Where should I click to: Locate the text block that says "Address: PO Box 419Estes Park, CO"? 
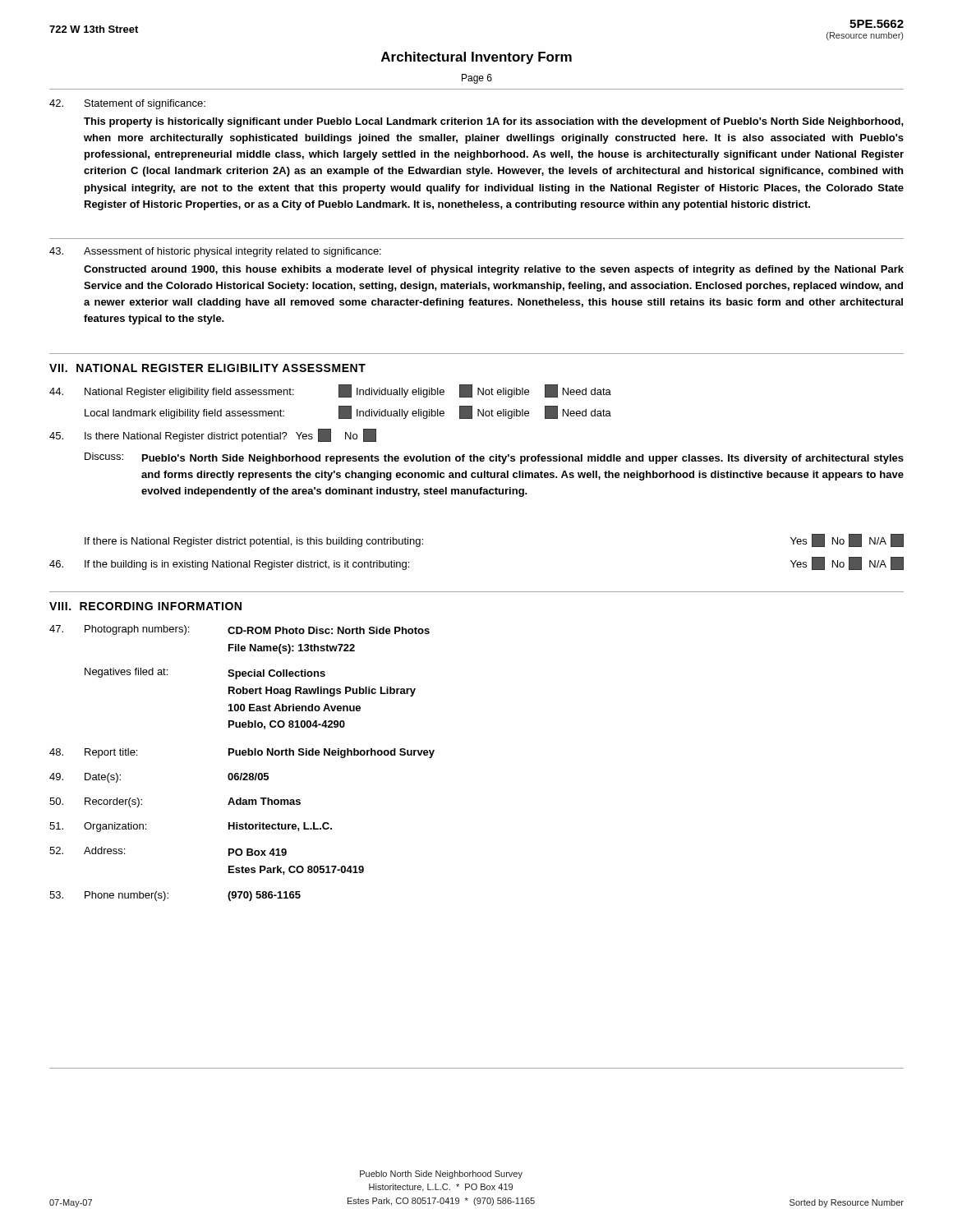107,851
